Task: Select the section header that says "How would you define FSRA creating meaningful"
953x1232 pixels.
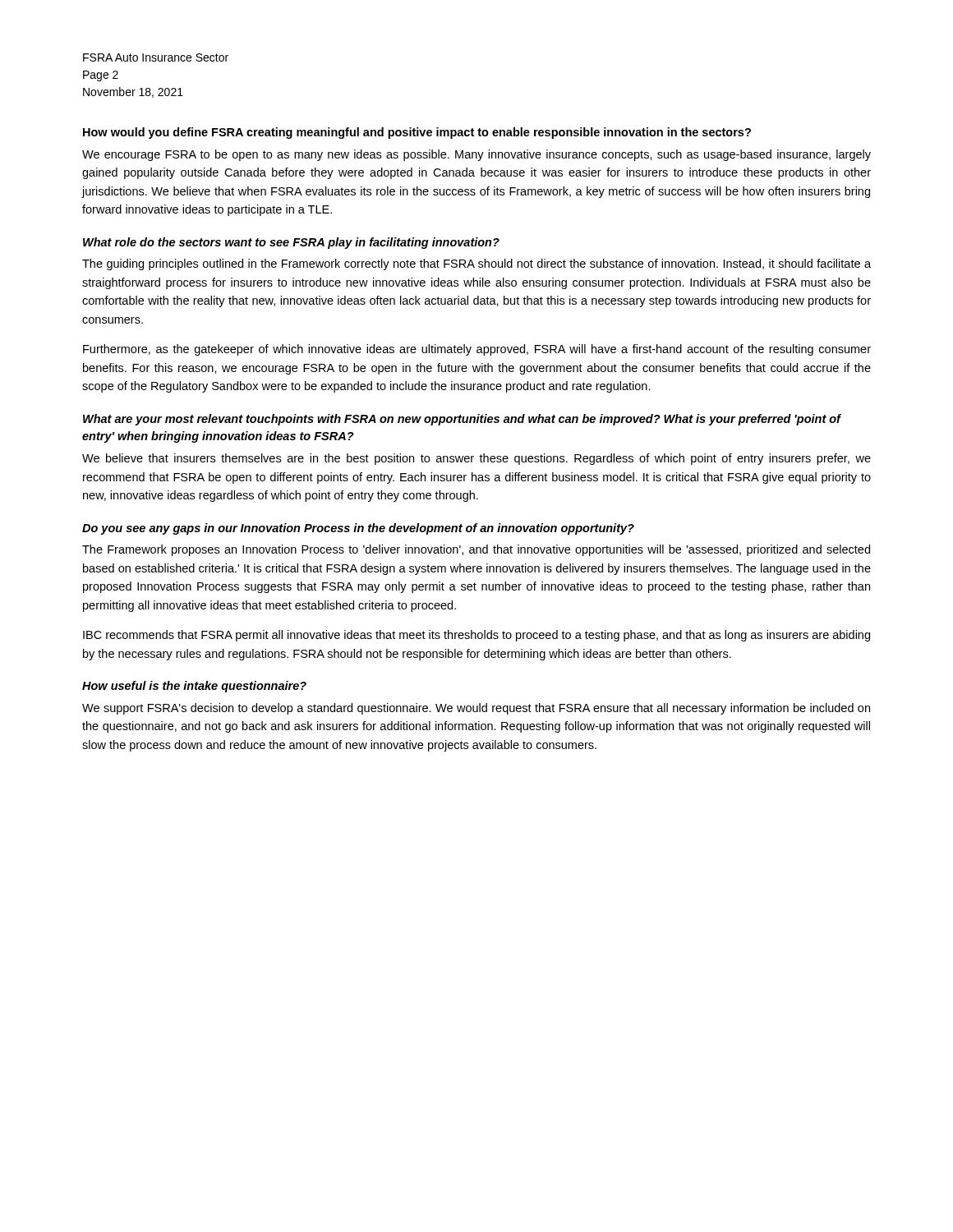Action: (417, 132)
